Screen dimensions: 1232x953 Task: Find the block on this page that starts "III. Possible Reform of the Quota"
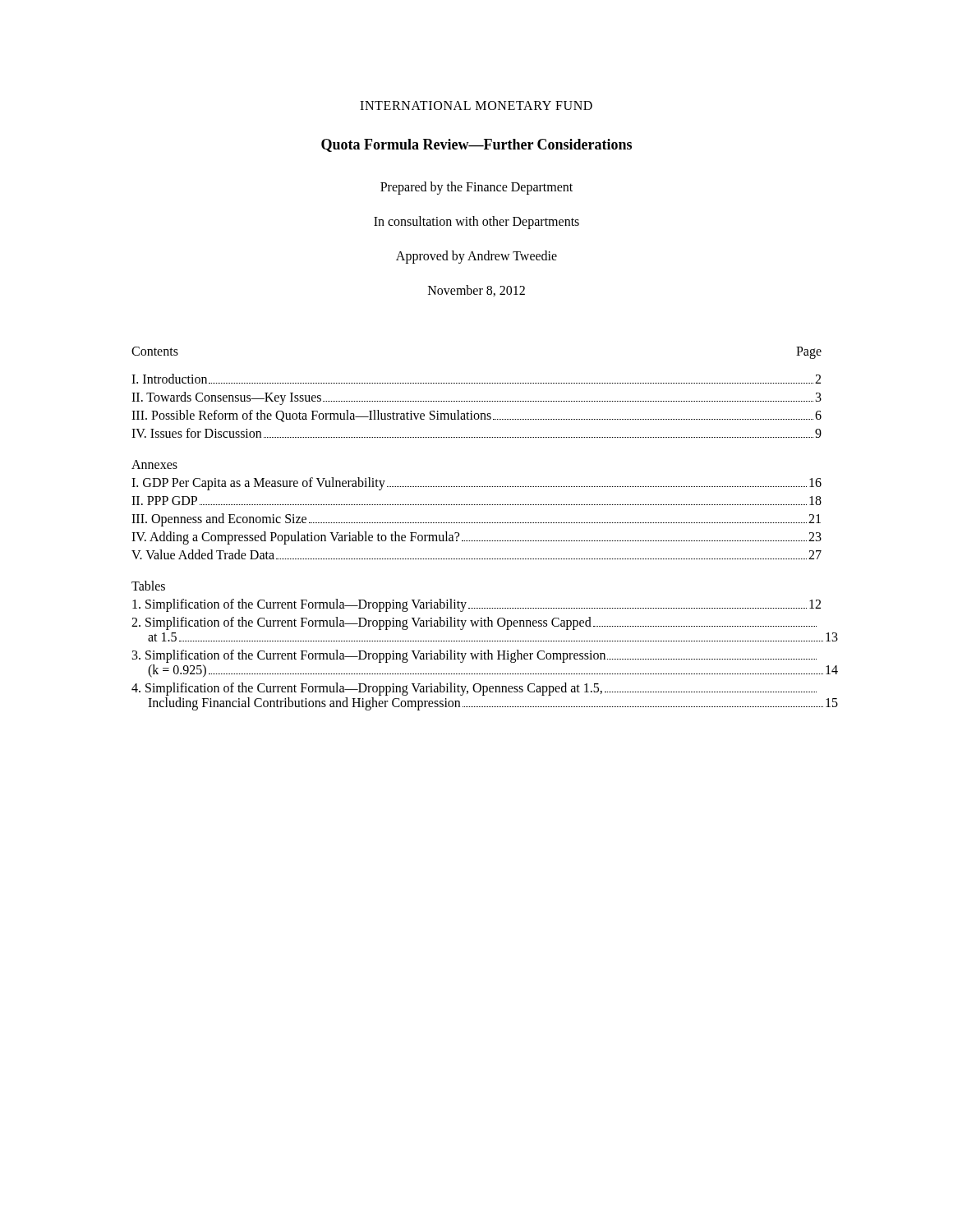tap(476, 416)
